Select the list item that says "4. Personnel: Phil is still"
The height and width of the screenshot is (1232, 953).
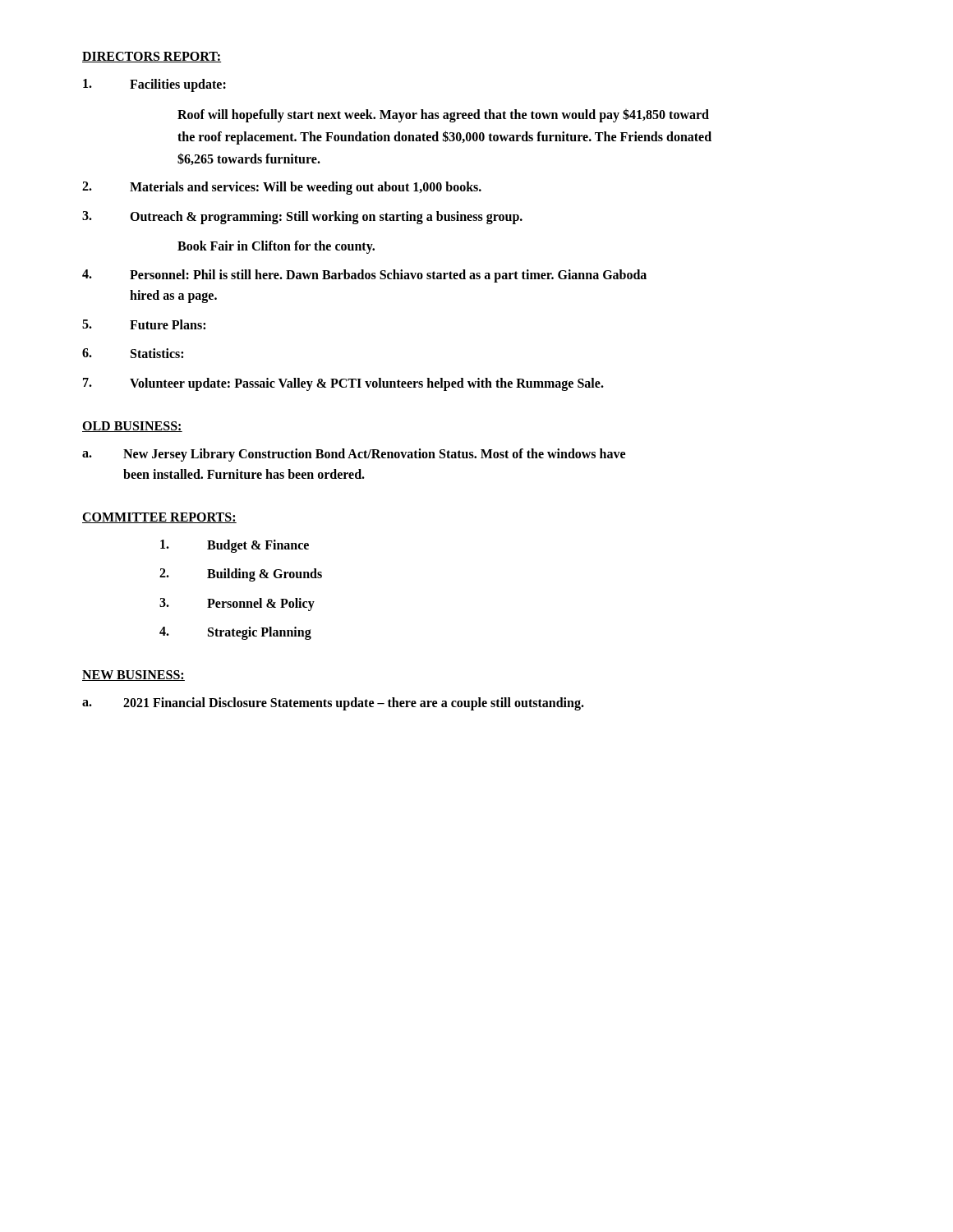[x=476, y=285]
